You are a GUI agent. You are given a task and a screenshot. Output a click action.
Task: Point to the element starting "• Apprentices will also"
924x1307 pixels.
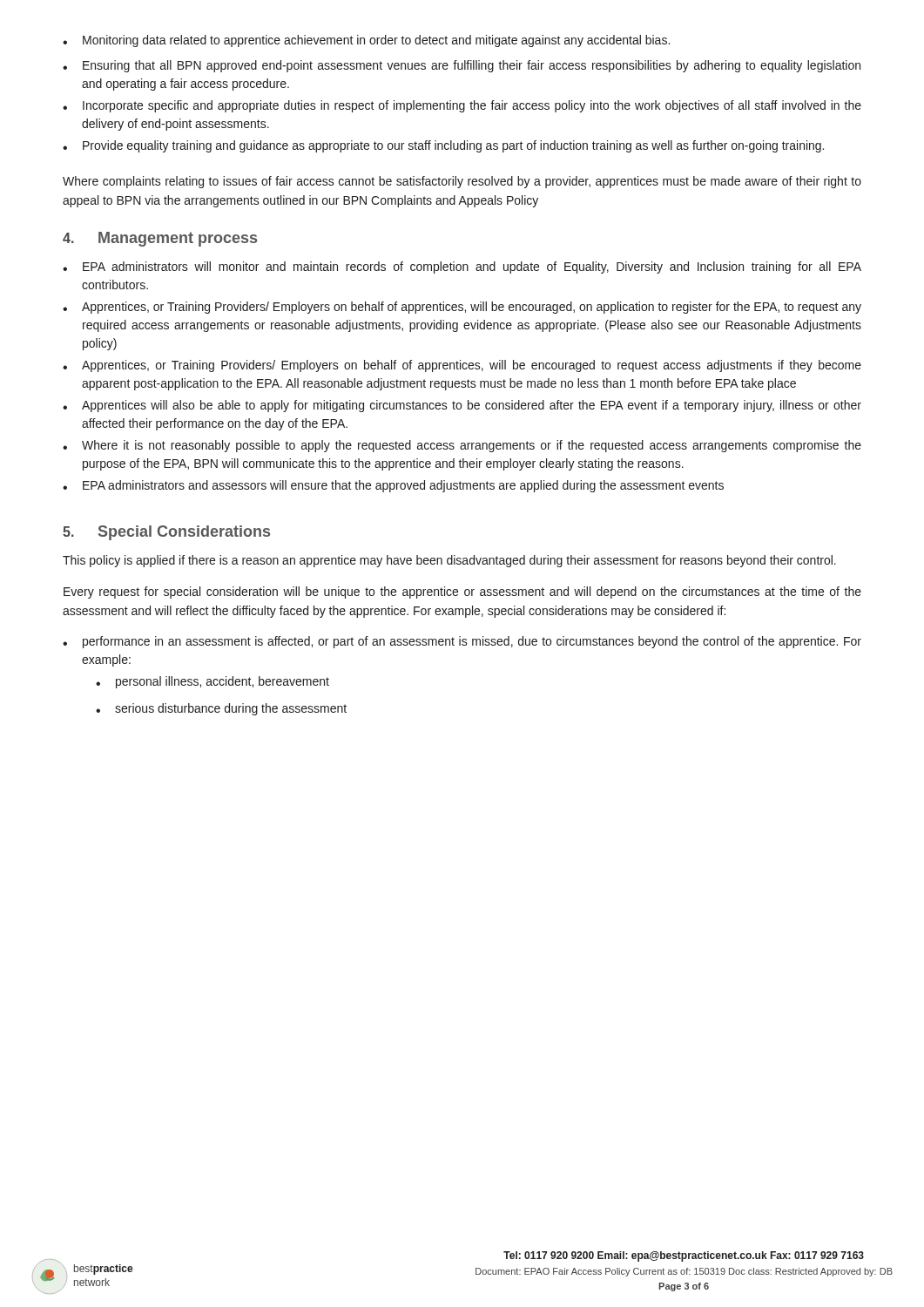[462, 415]
